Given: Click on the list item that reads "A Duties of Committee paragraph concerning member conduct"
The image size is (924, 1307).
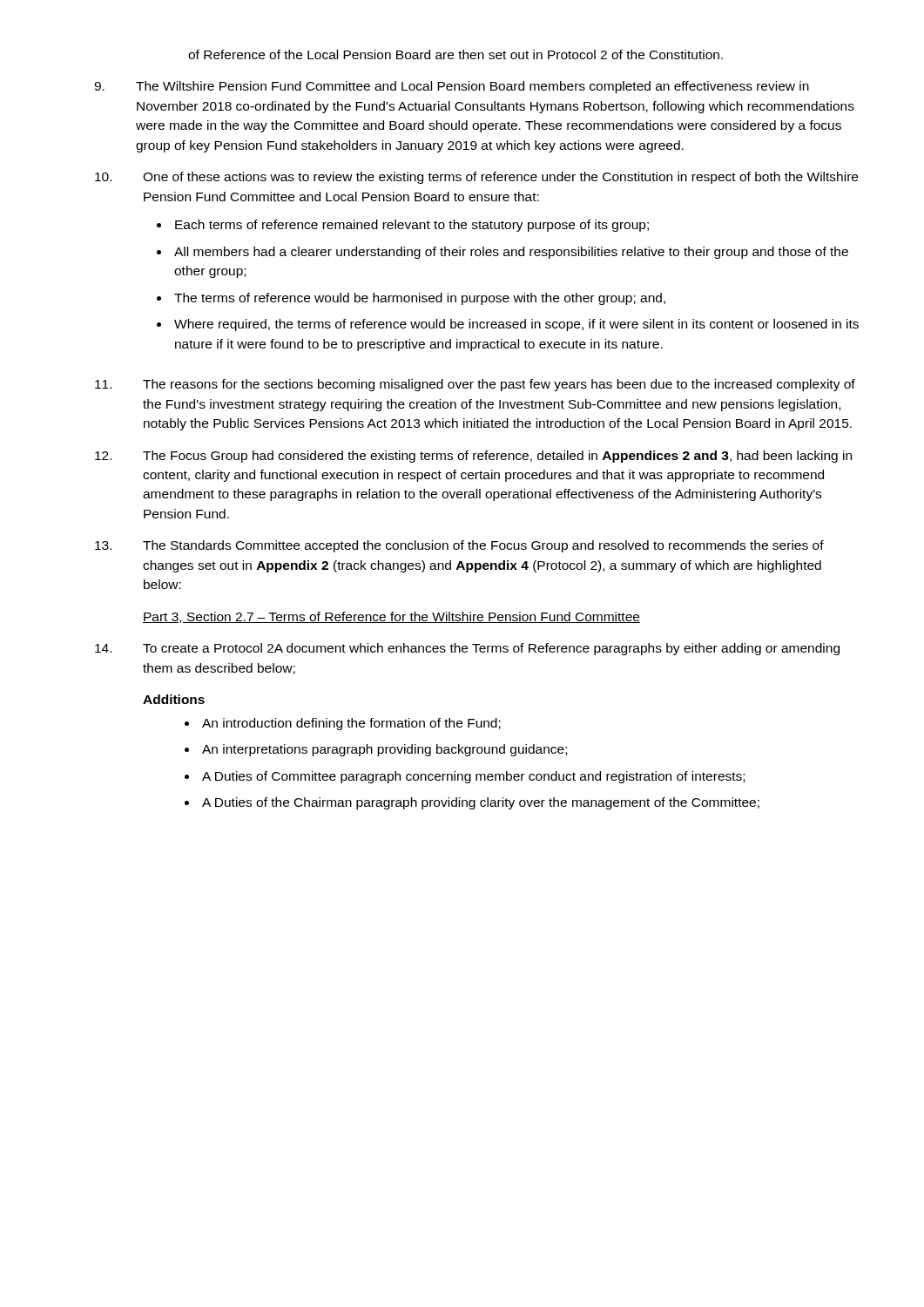Looking at the screenshot, I should click(474, 776).
